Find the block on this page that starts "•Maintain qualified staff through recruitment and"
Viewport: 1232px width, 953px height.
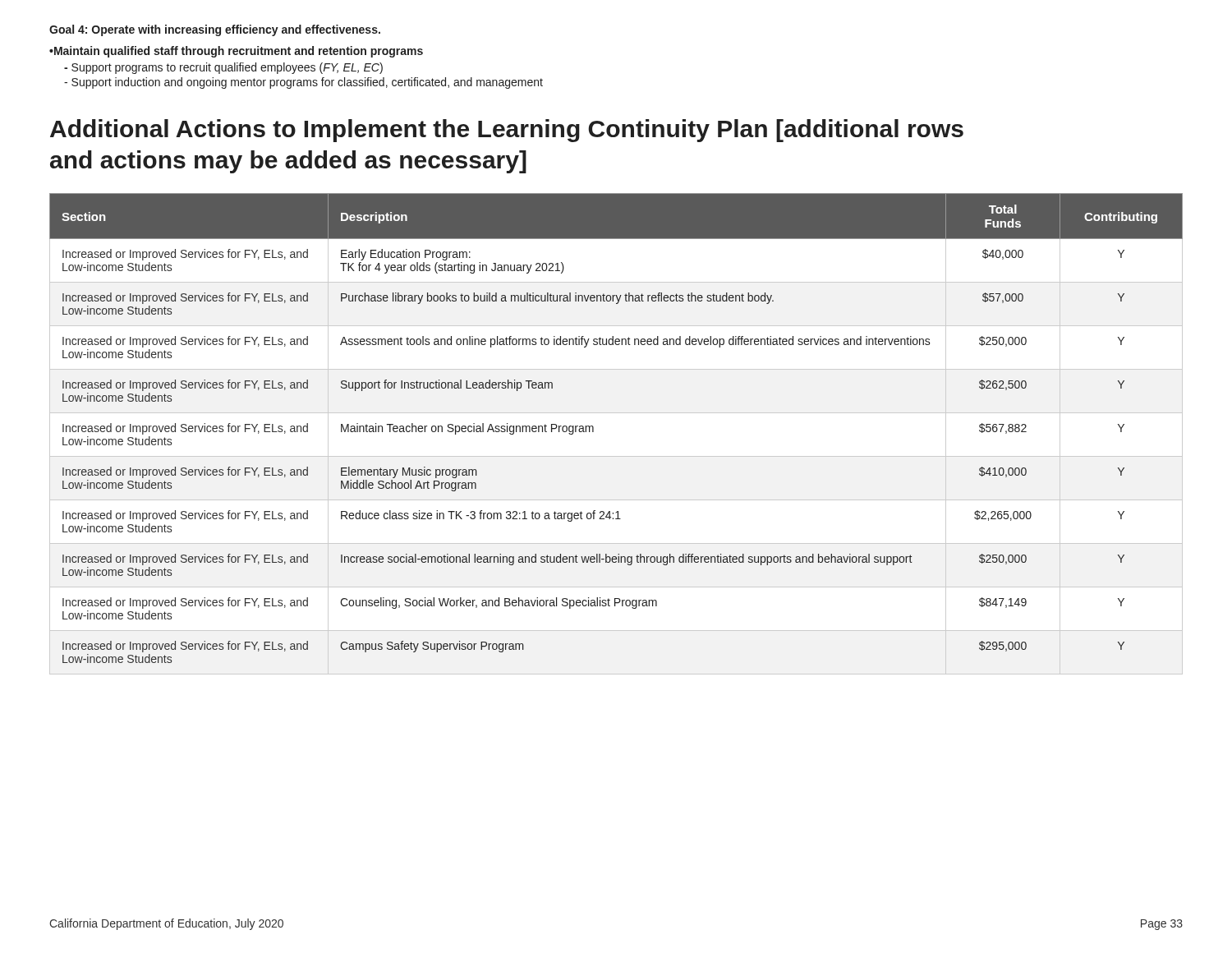(x=236, y=51)
